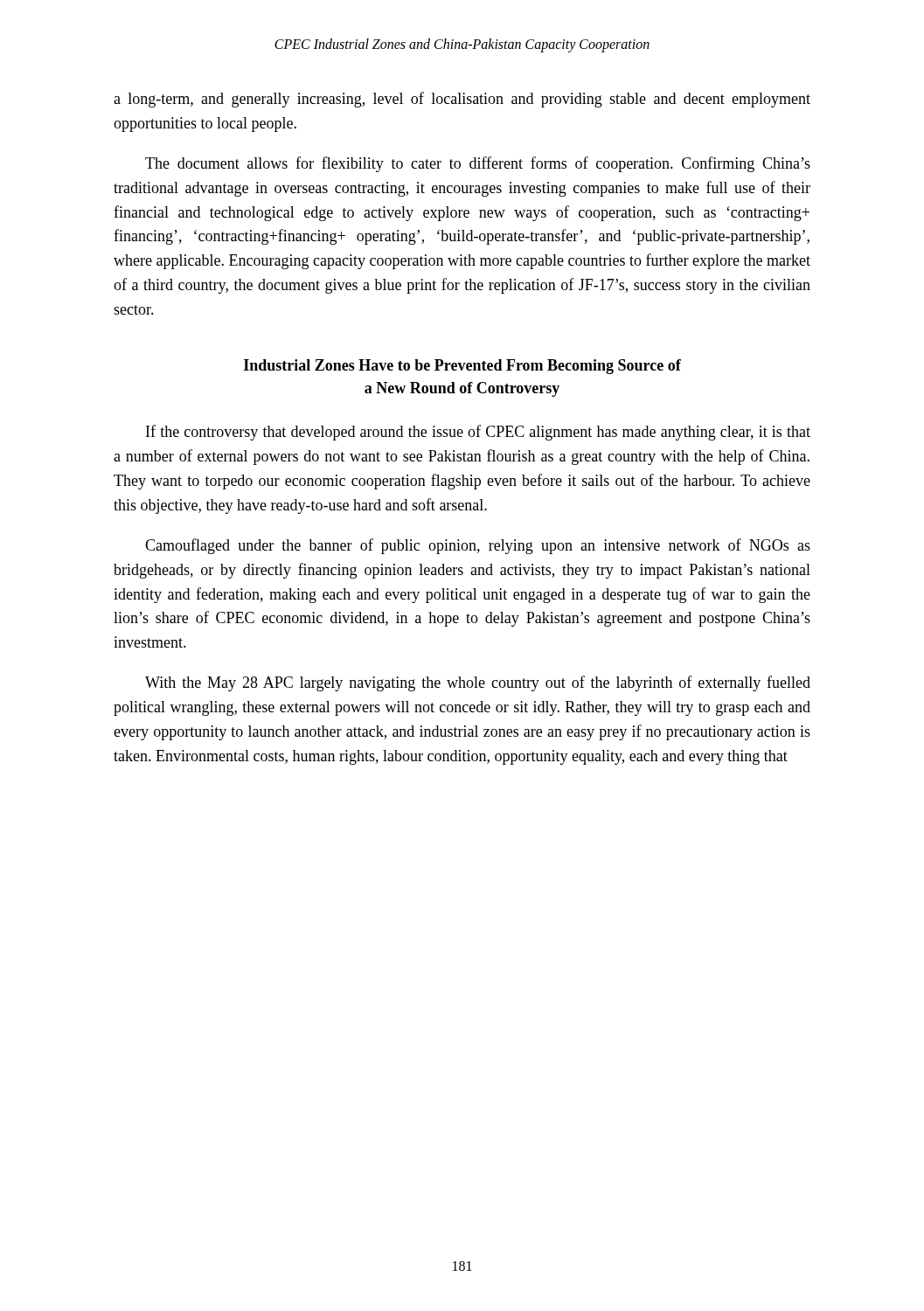924x1311 pixels.
Task: Click on the element starting "a long-term, and generally increasing, level of localisation"
Action: (462, 111)
